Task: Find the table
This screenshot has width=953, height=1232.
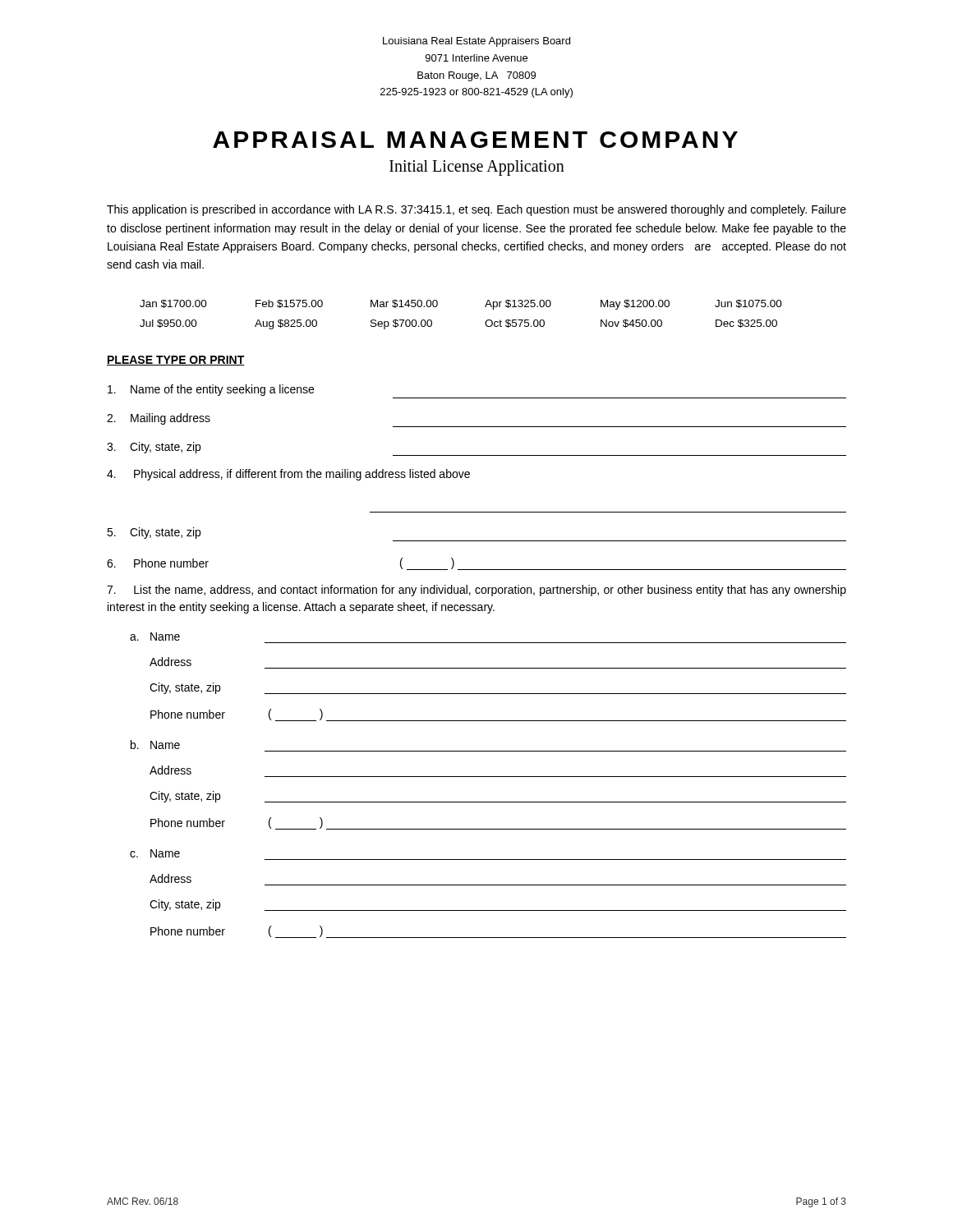Action: tap(476, 314)
